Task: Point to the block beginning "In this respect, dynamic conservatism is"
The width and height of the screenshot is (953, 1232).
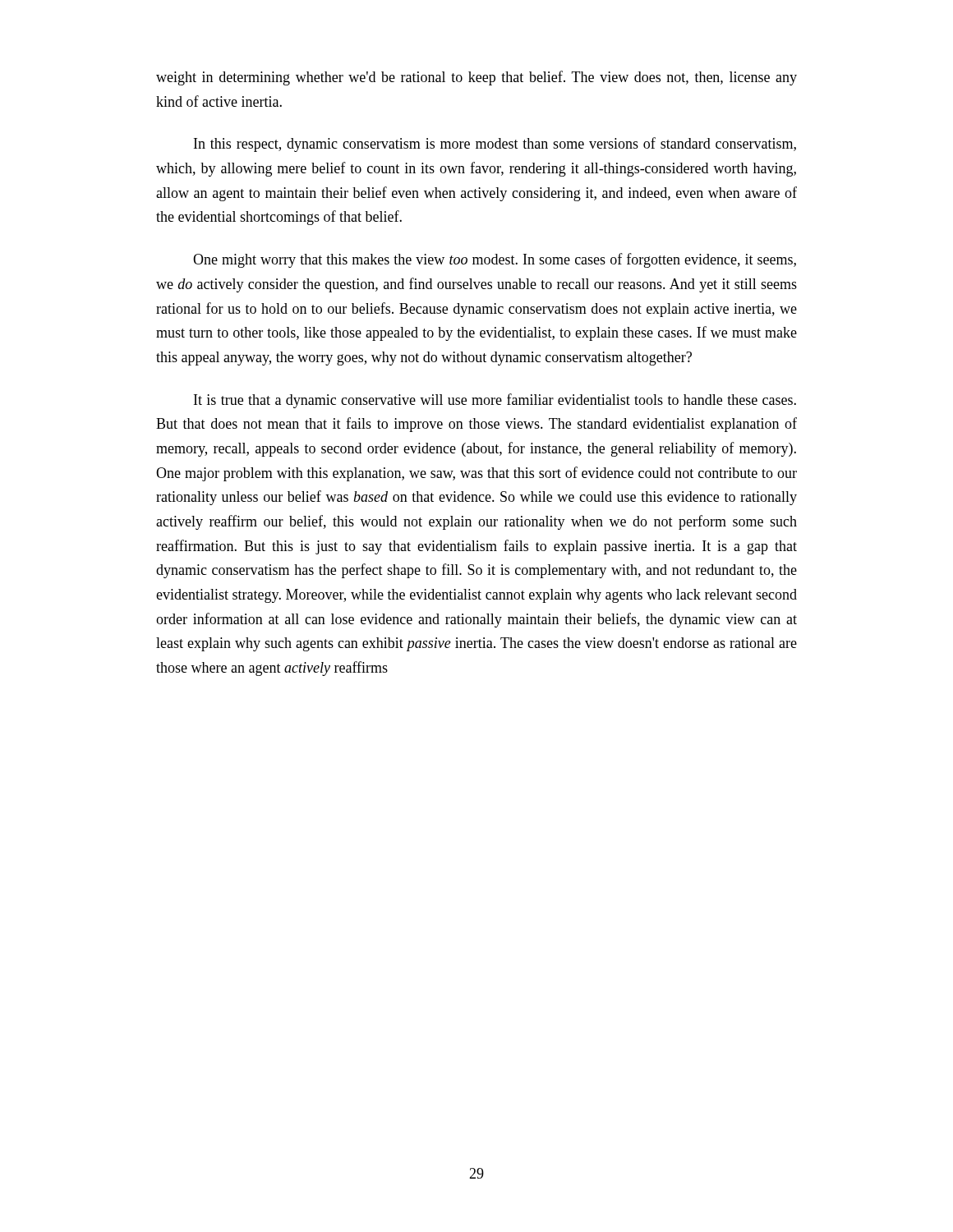Action: pos(476,181)
